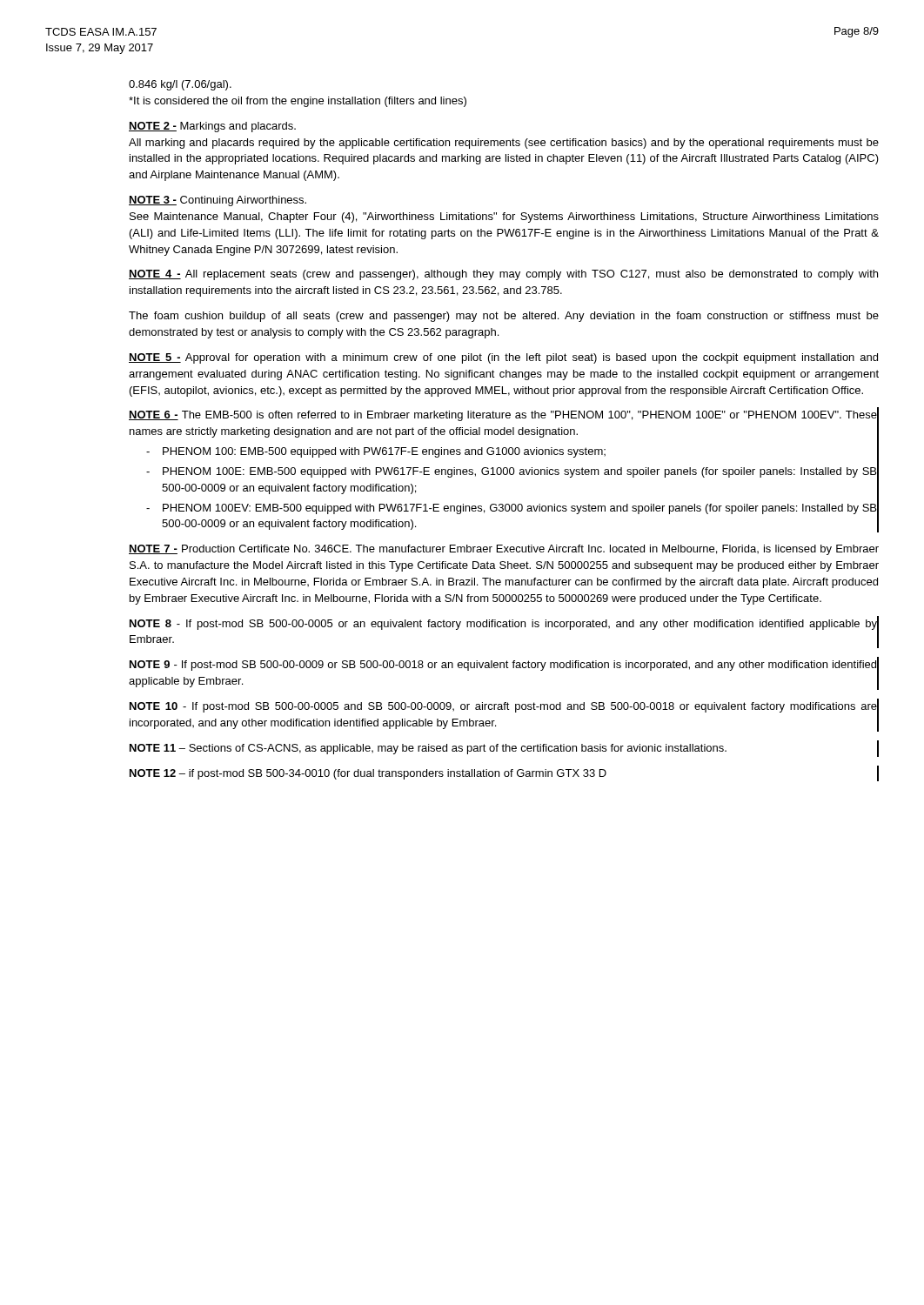This screenshot has width=924, height=1305.
Task: Where is the passage that starts "NOTE 4 - All replacement seats"?
Action: click(x=504, y=282)
